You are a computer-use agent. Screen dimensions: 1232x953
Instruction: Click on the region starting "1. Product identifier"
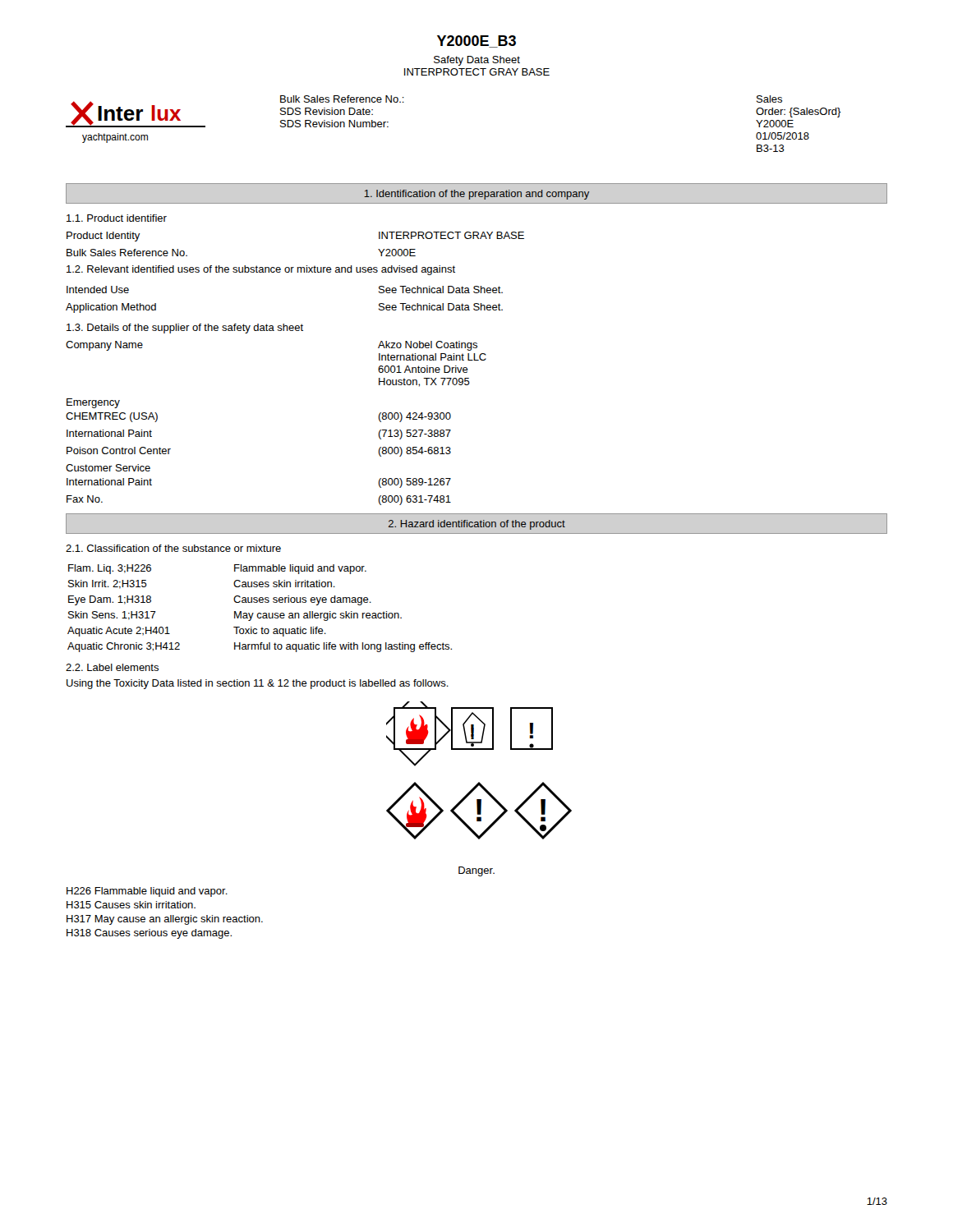[x=116, y=218]
